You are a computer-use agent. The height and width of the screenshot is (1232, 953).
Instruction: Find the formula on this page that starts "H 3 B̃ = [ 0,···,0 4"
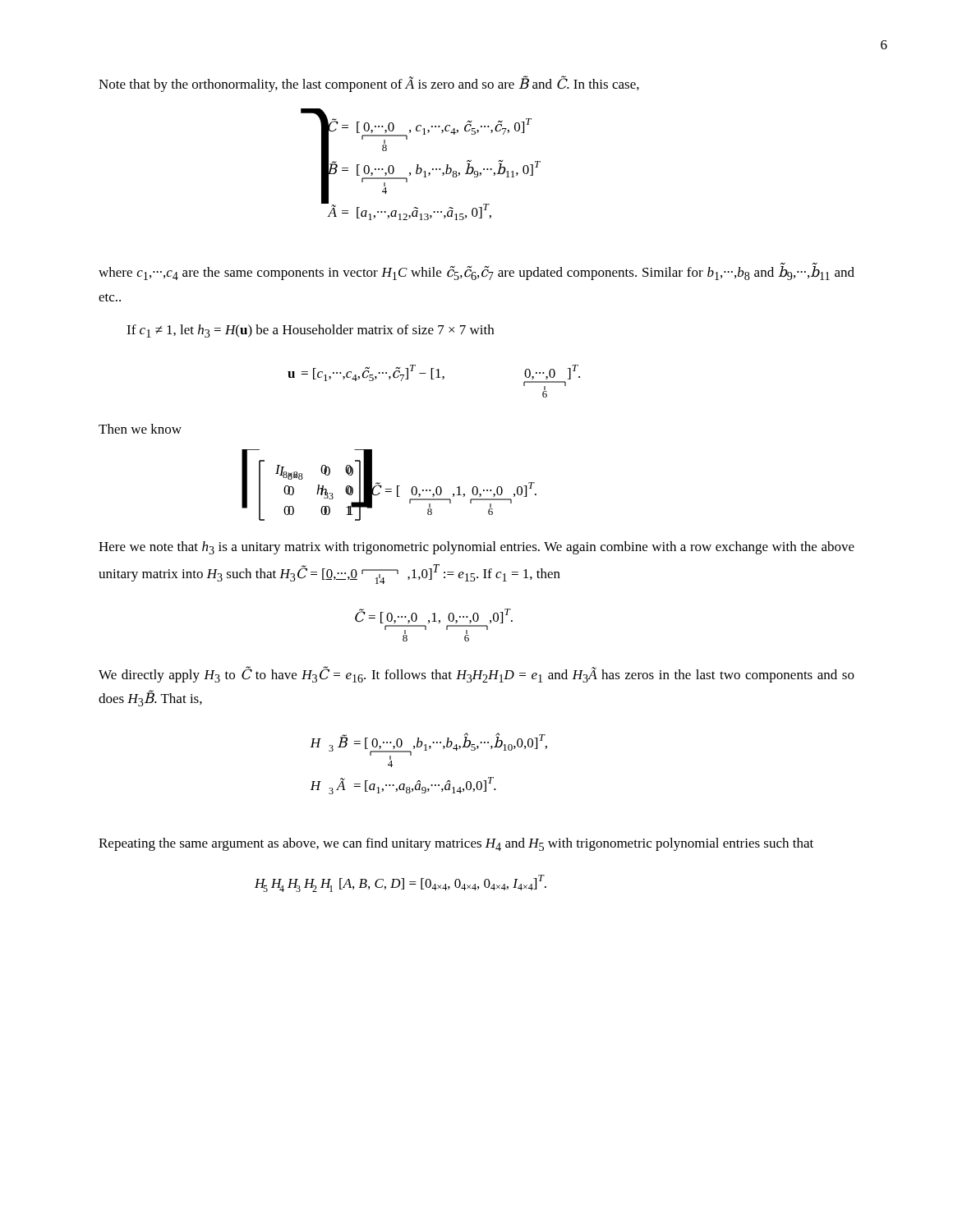pos(476,769)
